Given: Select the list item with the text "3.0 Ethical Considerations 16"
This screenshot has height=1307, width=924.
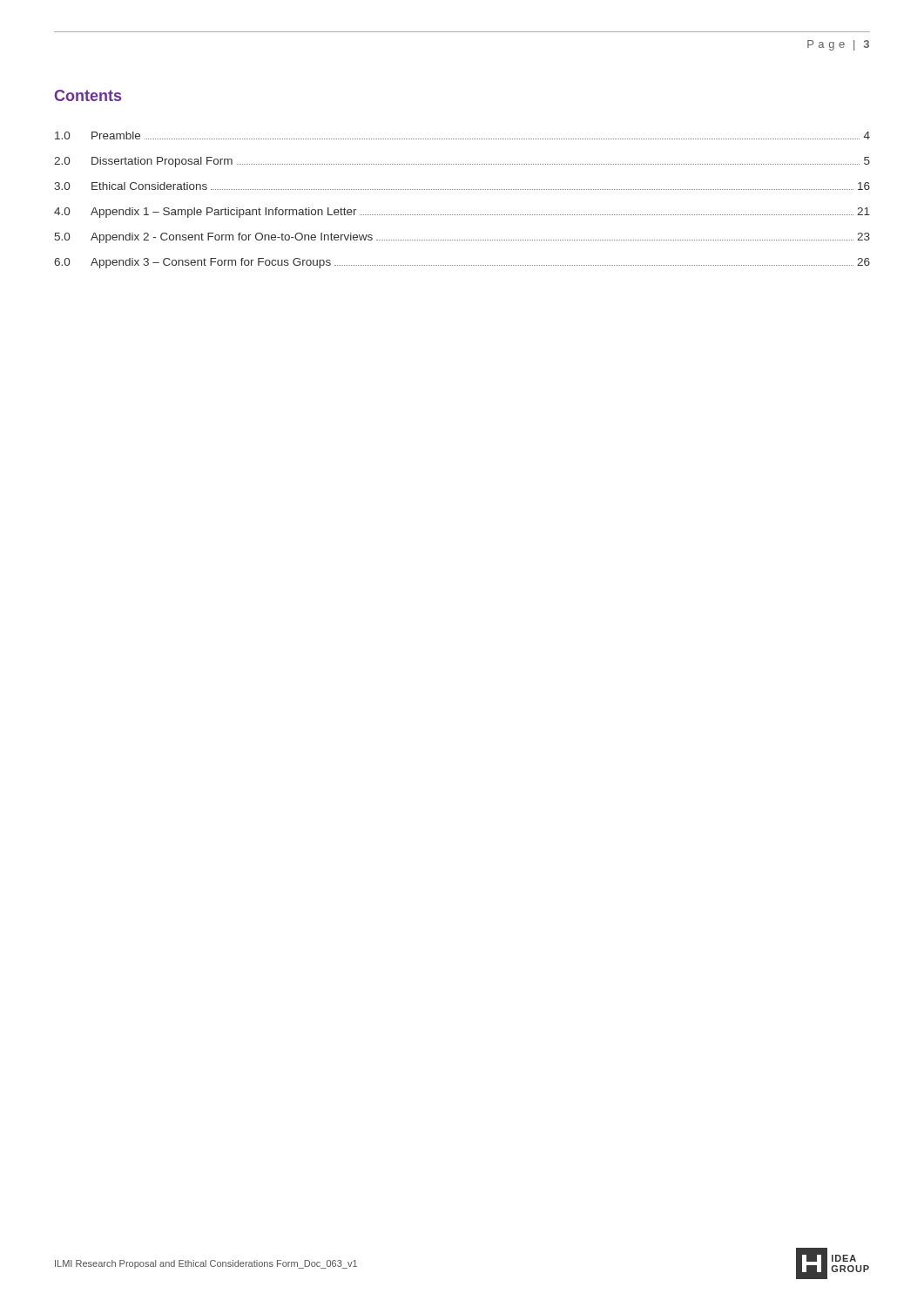Looking at the screenshot, I should 462,186.
